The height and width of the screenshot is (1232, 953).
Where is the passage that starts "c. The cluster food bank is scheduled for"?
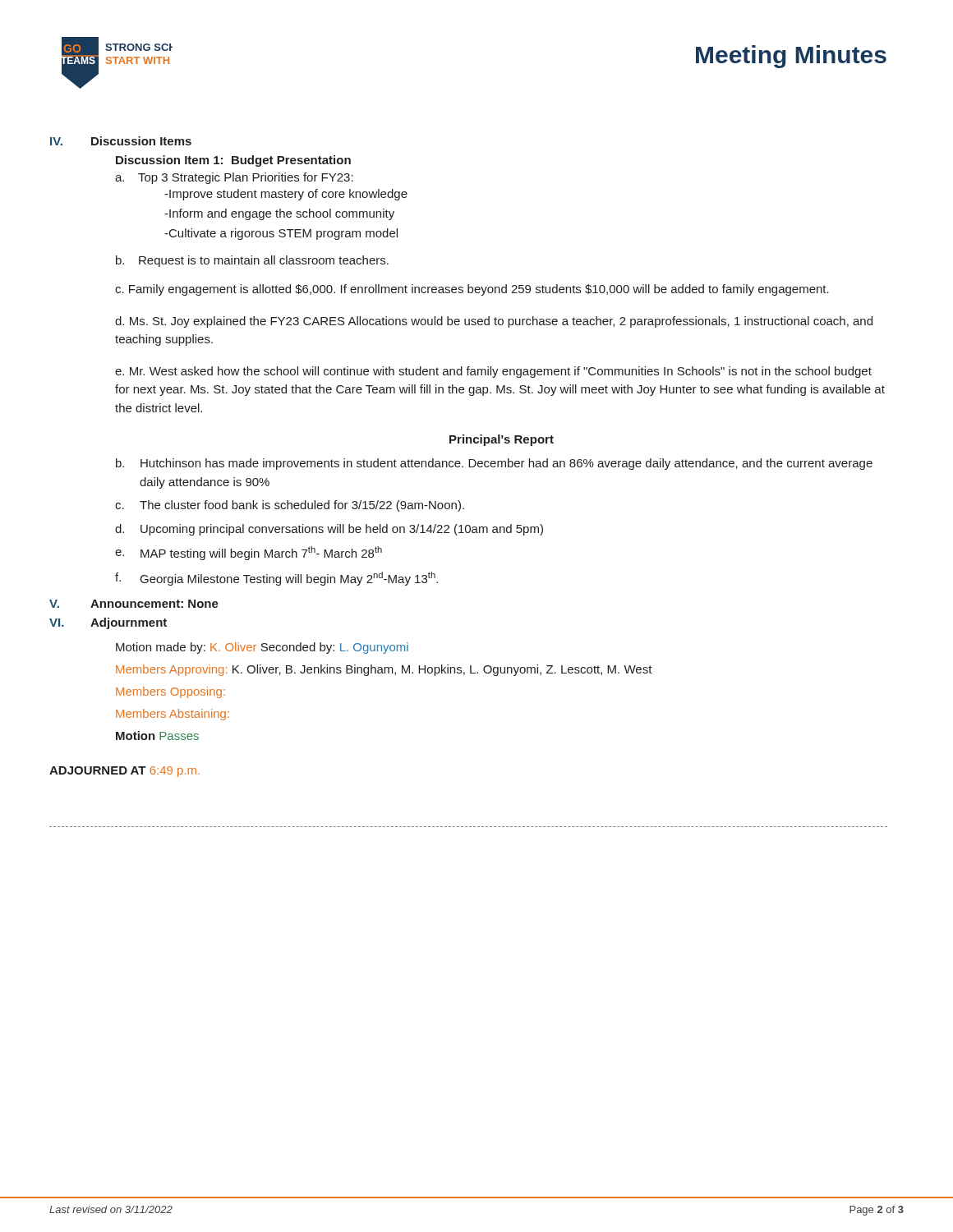pos(290,505)
